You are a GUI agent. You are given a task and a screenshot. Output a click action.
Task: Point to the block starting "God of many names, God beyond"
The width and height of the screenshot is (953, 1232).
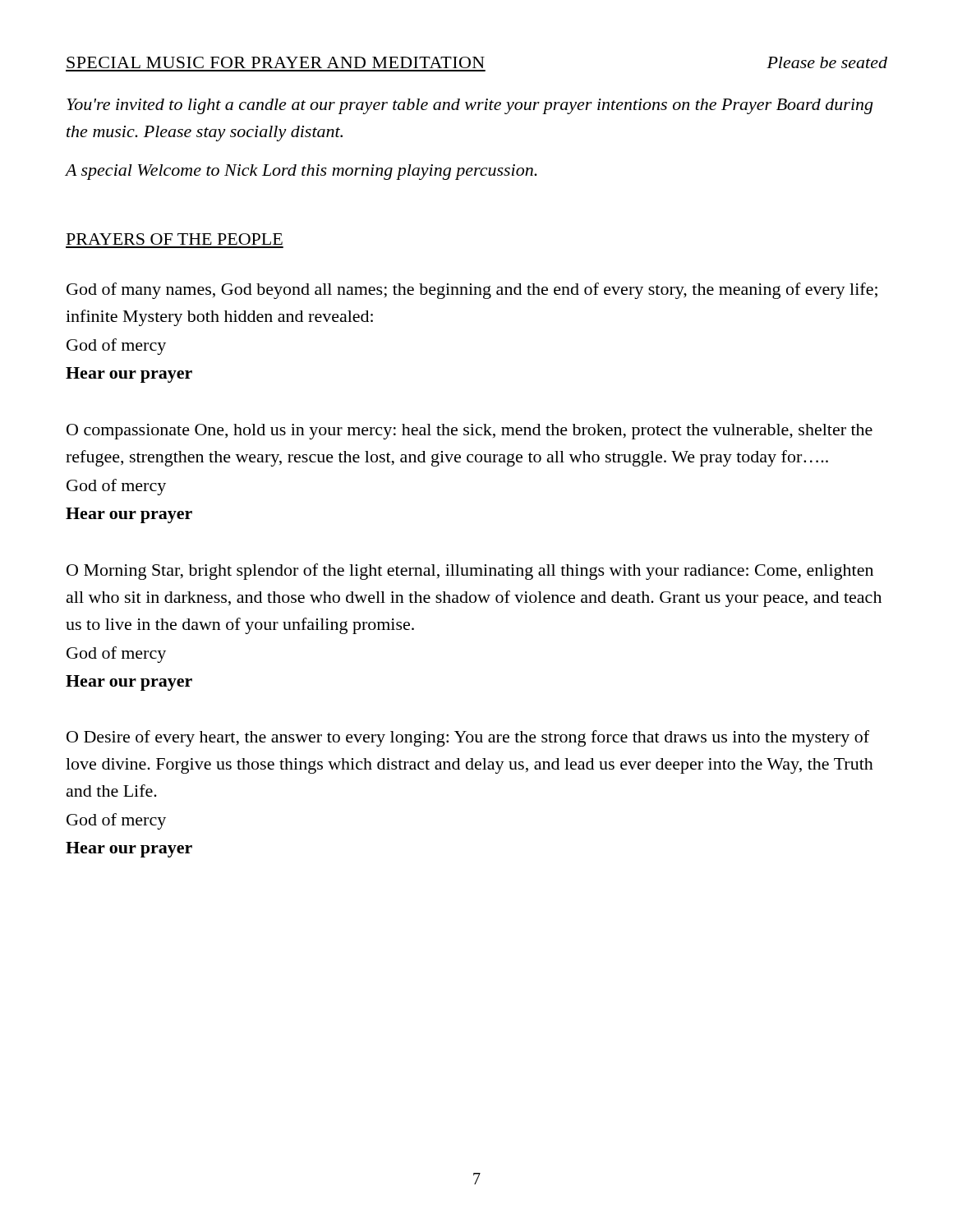pyautogui.click(x=472, y=291)
